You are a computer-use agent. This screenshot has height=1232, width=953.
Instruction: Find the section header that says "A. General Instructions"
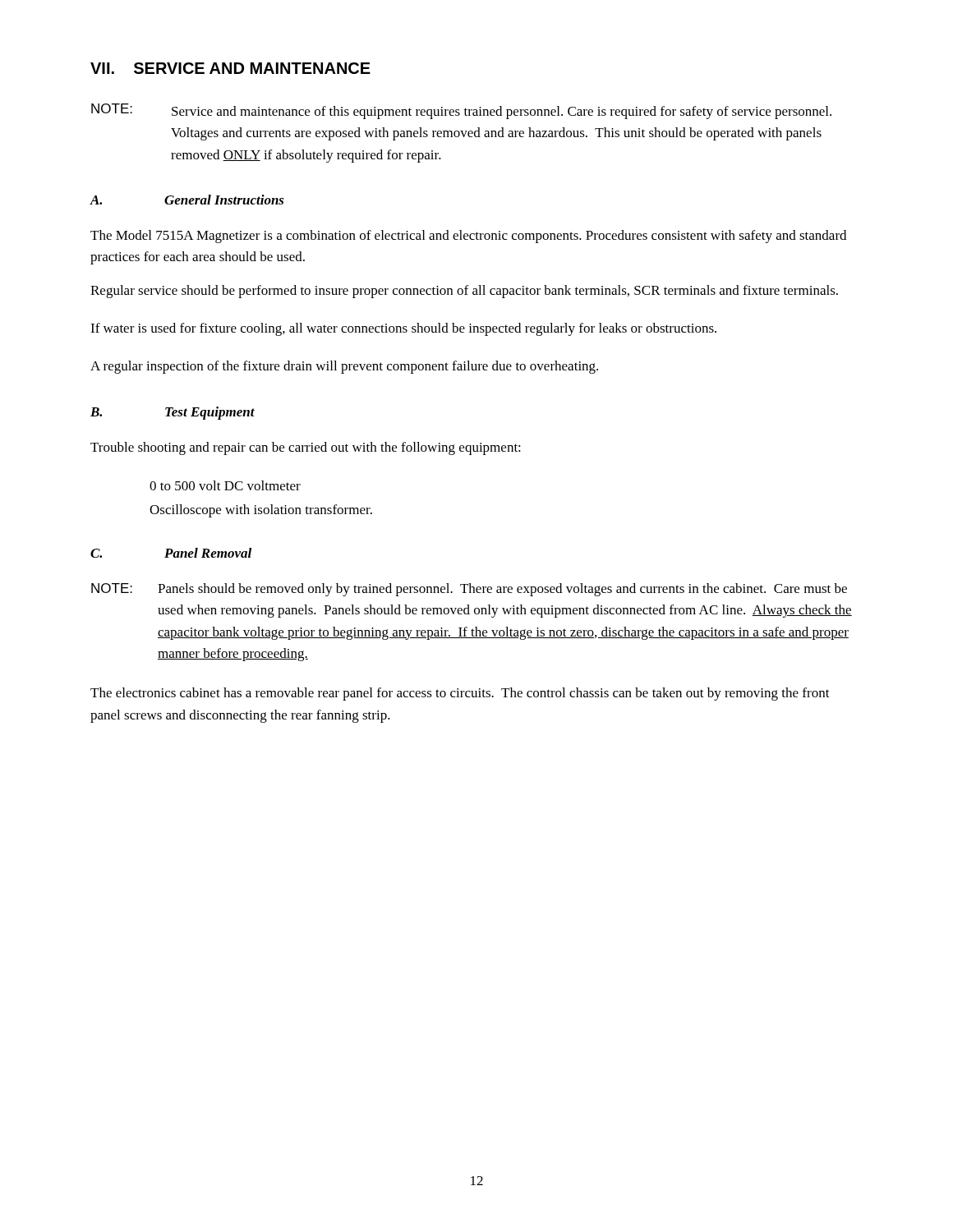187,200
